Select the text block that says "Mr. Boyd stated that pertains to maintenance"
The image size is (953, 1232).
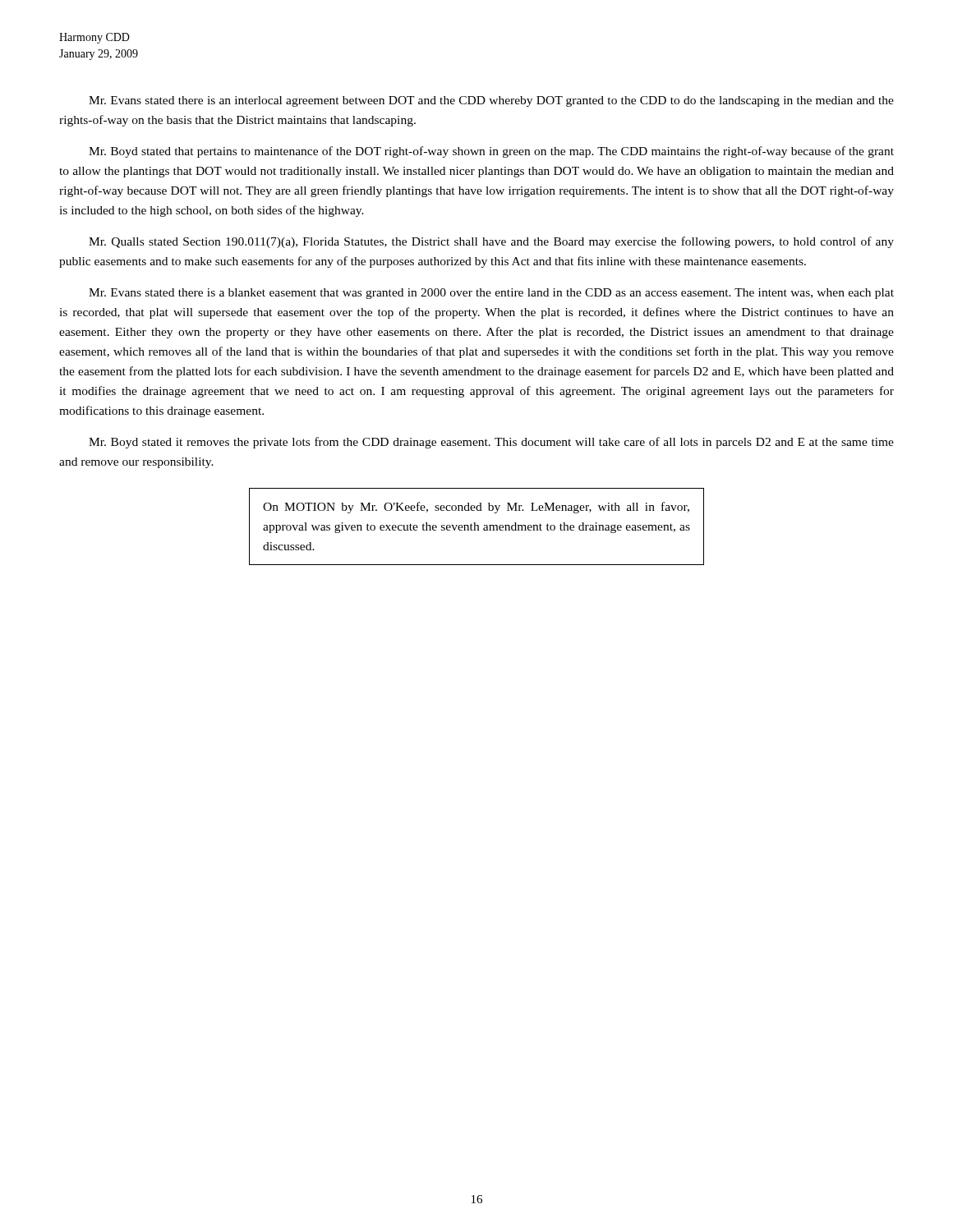tap(476, 180)
